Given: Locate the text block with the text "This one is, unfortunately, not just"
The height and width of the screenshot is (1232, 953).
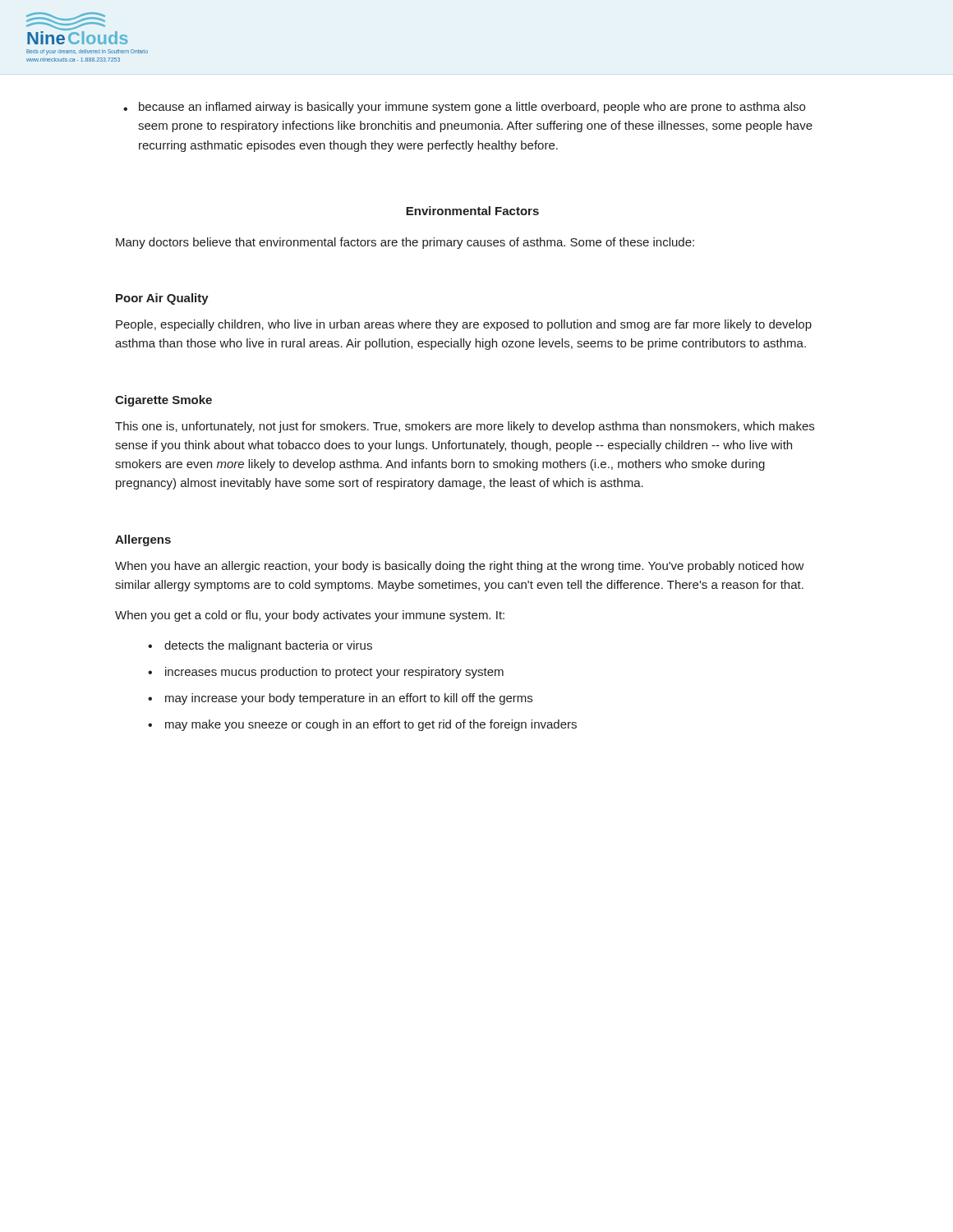Looking at the screenshot, I should coord(465,454).
